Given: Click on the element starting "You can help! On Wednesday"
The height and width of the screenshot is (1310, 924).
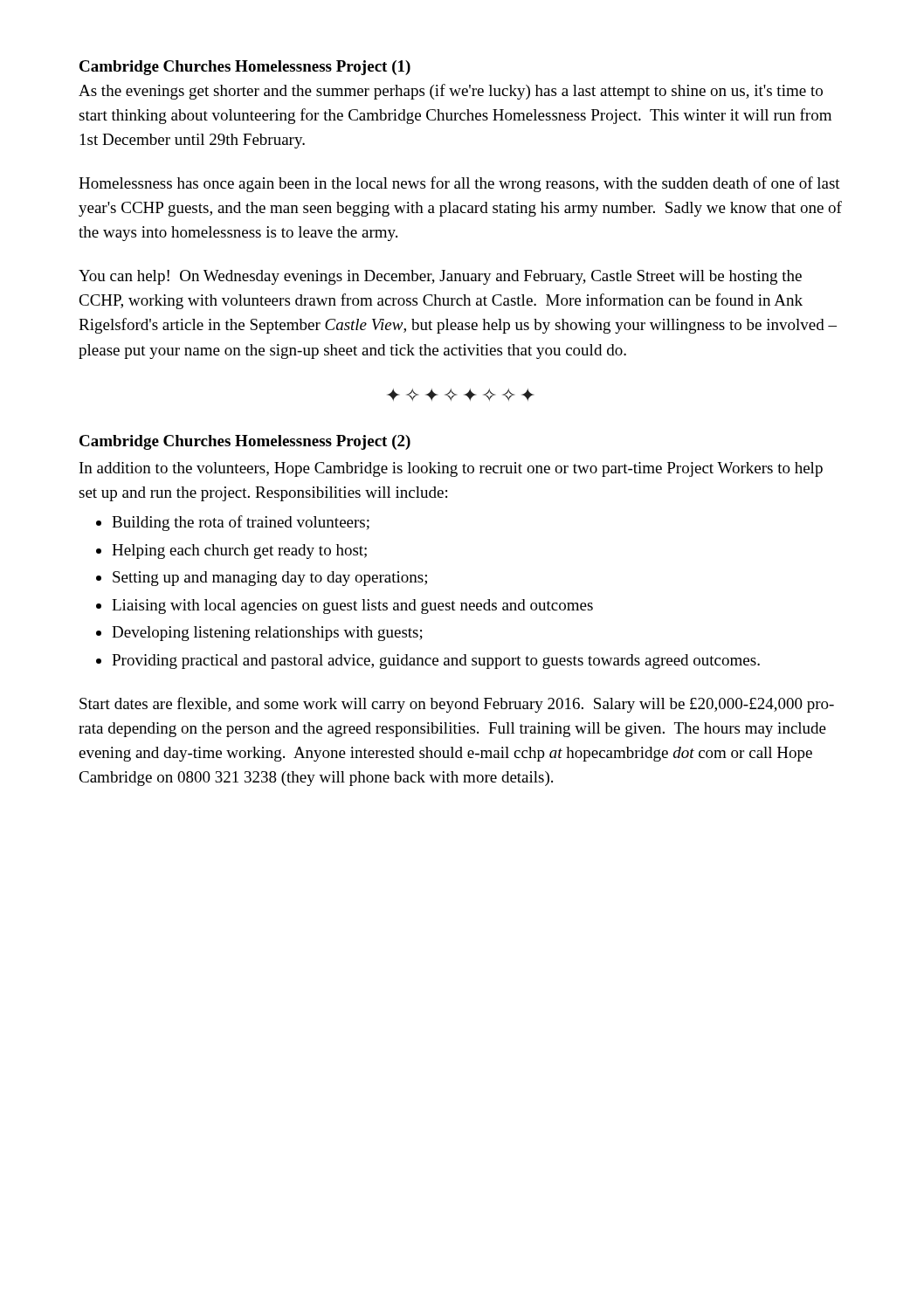Looking at the screenshot, I should (x=458, y=313).
